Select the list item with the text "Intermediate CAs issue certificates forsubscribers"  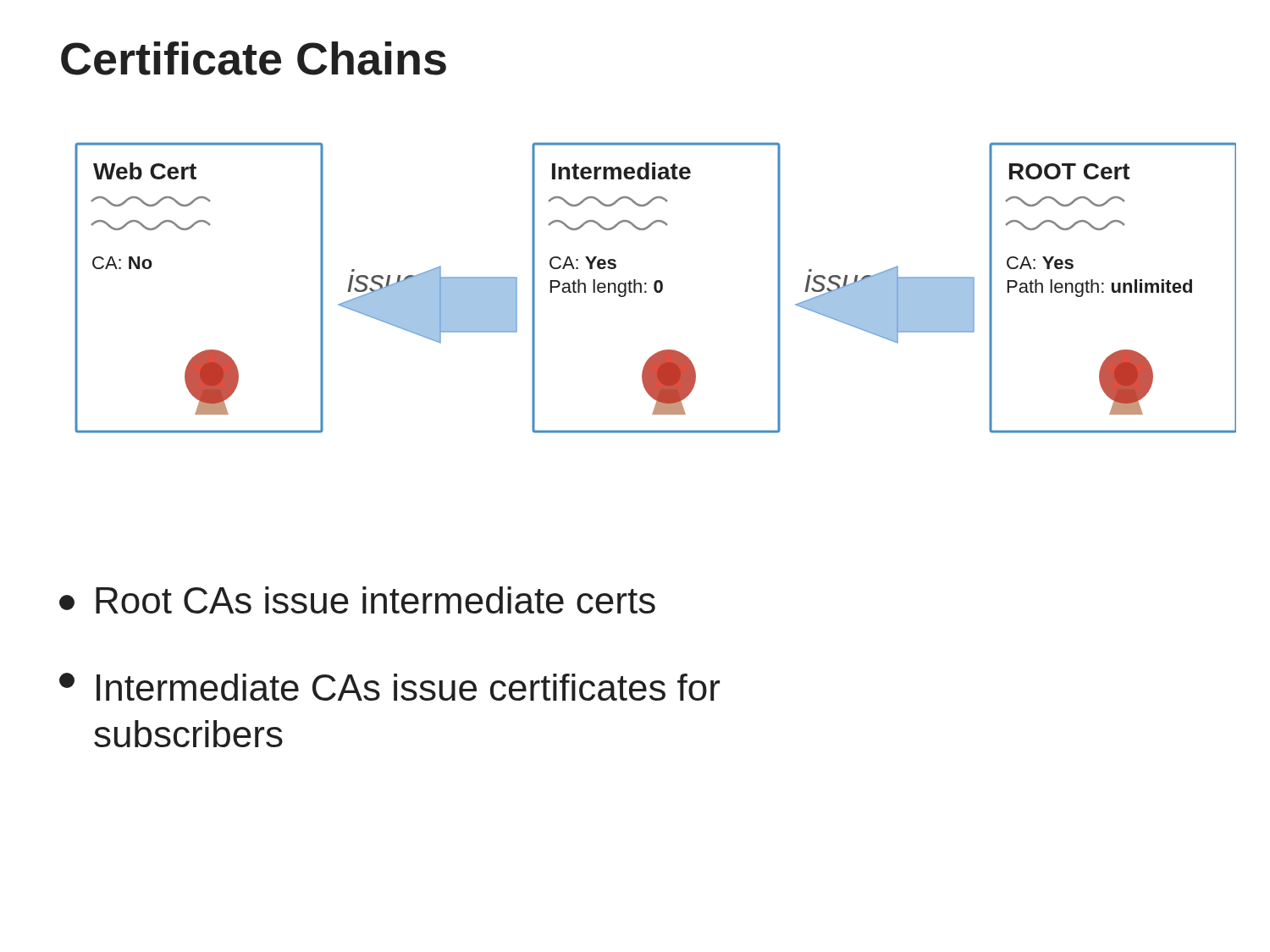tap(390, 711)
